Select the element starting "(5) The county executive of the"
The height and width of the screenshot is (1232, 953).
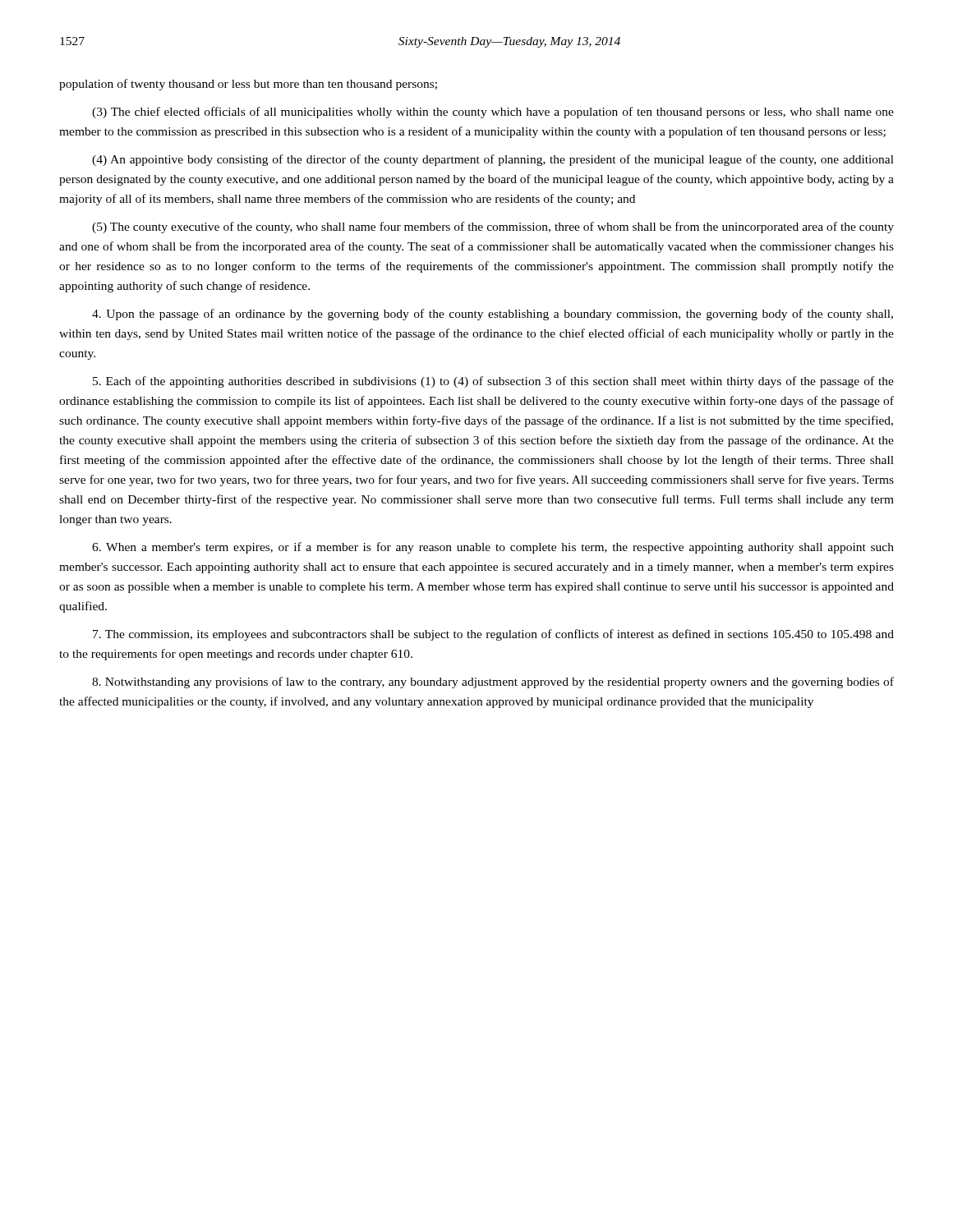point(476,256)
